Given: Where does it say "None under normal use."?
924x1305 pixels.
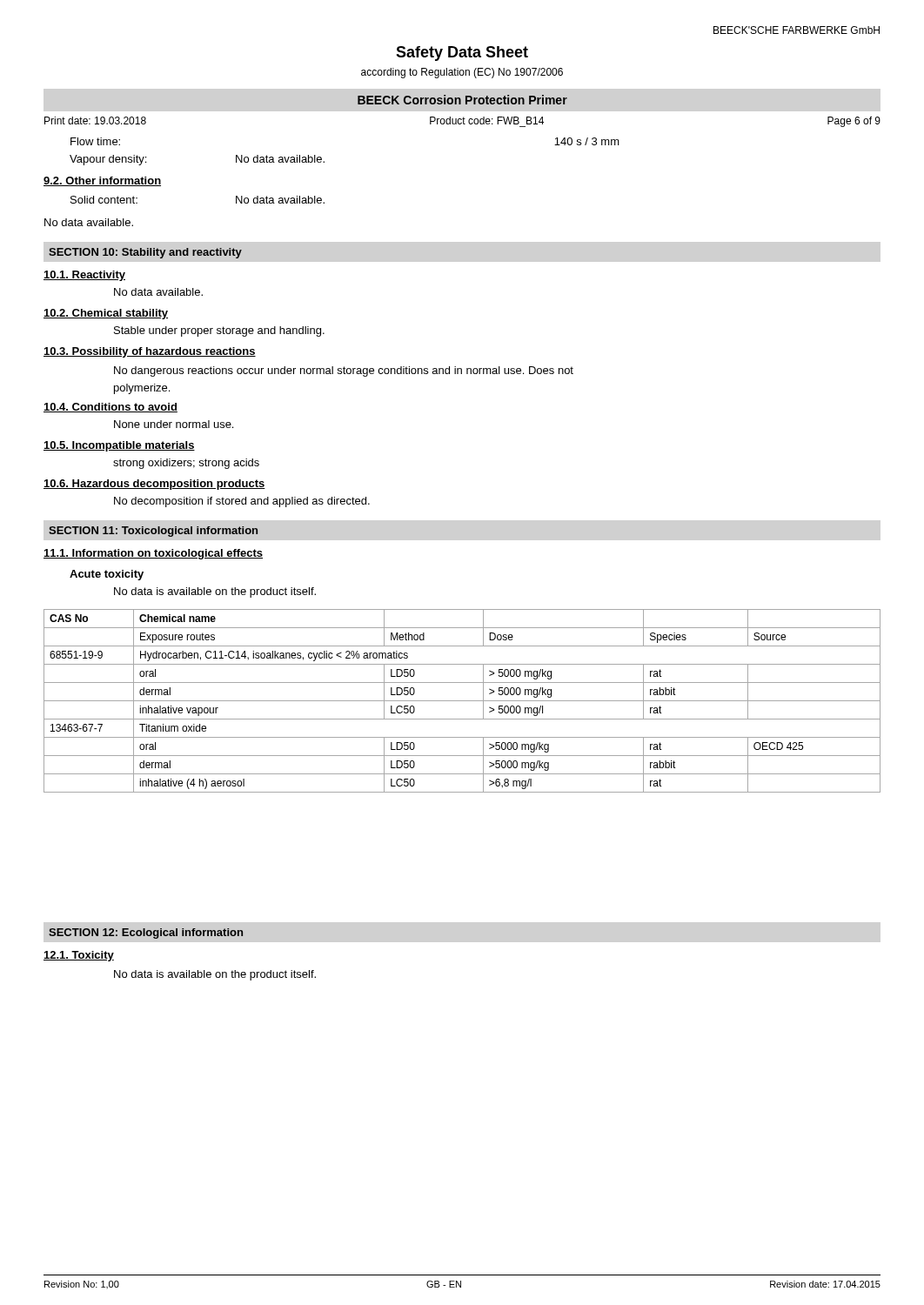Looking at the screenshot, I should tap(174, 424).
